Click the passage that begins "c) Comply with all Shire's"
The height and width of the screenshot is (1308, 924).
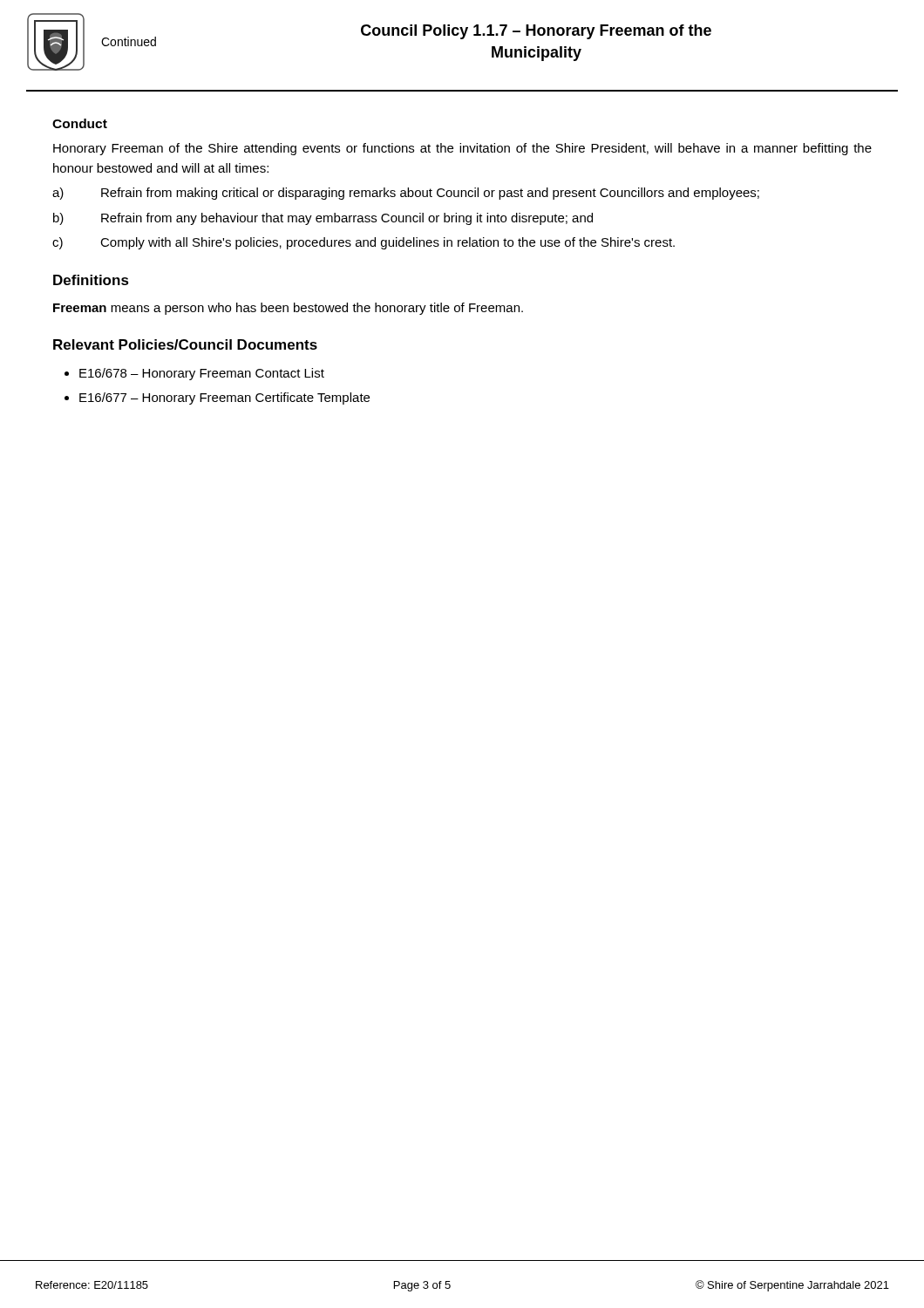pos(462,243)
